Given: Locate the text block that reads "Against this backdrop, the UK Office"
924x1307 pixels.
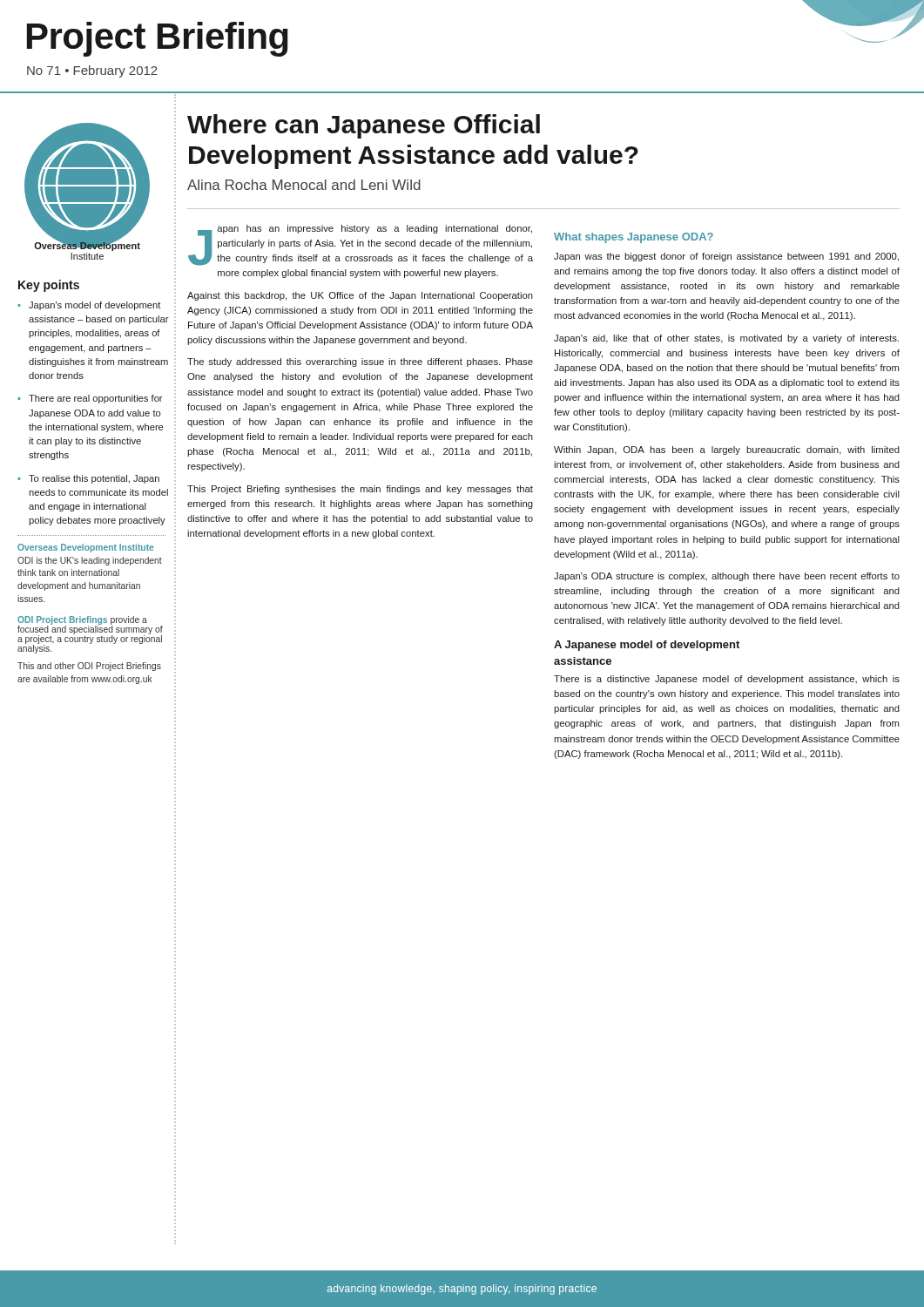Looking at the screenshot, I should [x=360, y=318].
